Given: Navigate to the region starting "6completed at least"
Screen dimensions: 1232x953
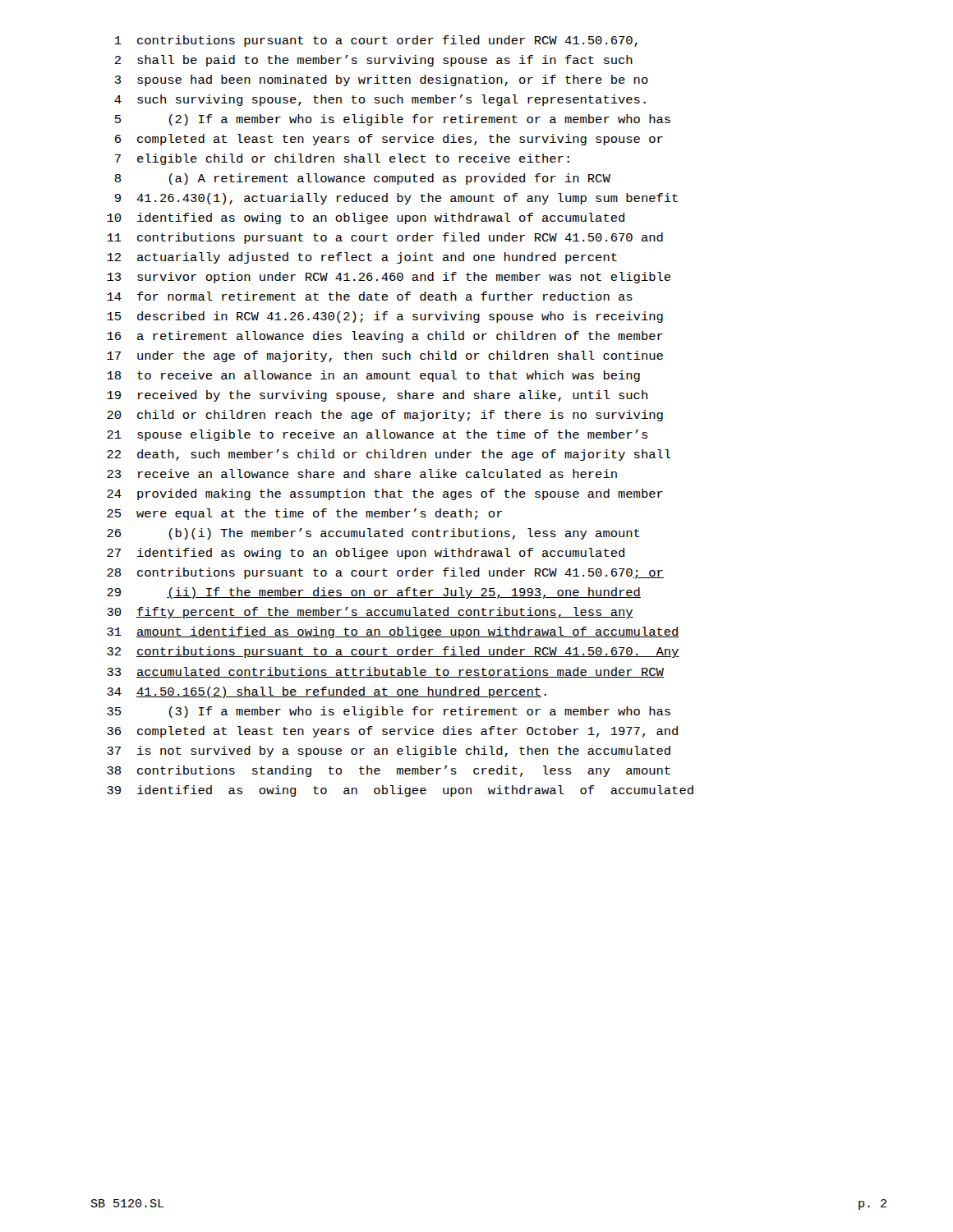Looking at the screenshot, I should [489, 140].
